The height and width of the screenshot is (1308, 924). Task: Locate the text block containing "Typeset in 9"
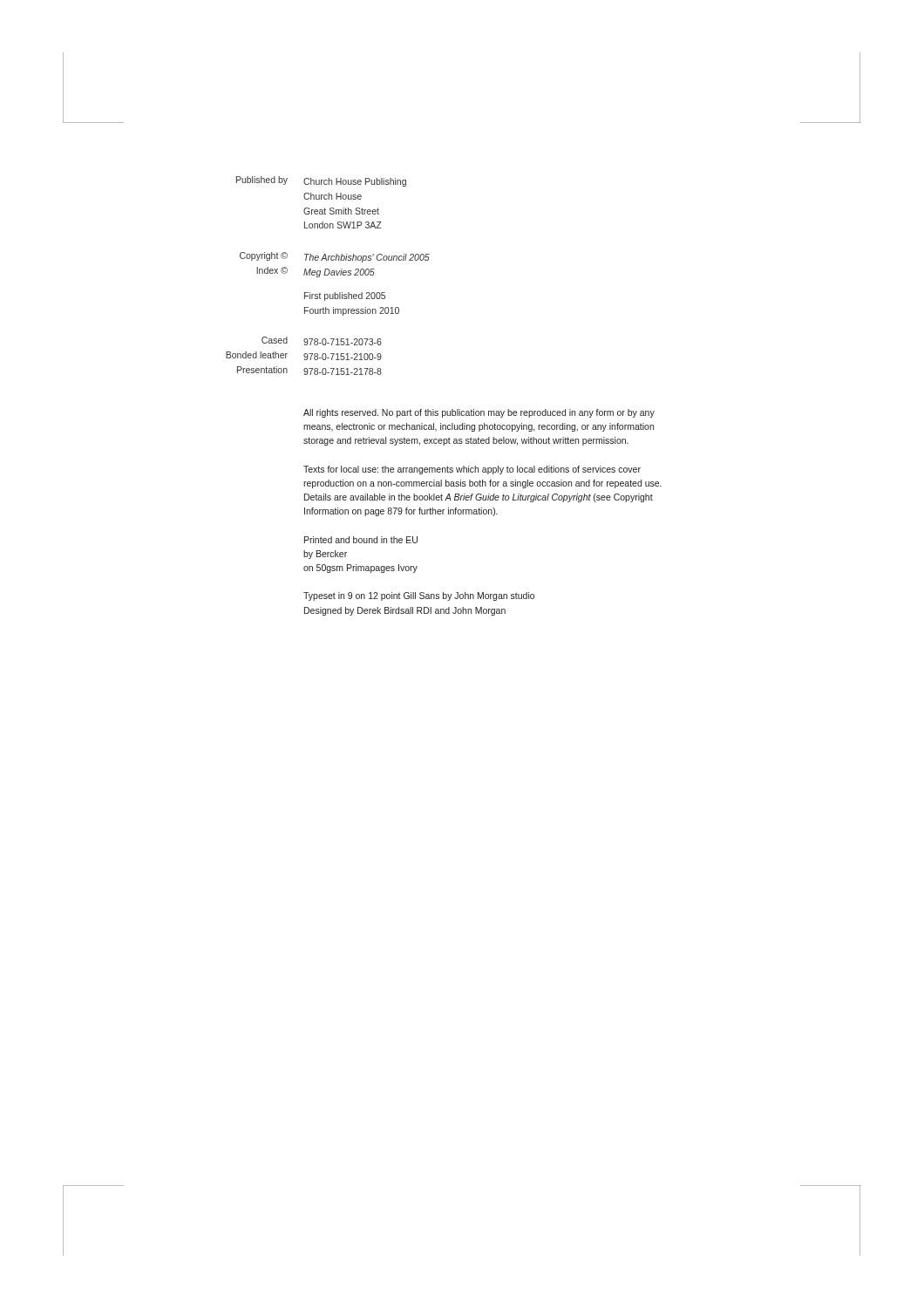click(419, 603)
